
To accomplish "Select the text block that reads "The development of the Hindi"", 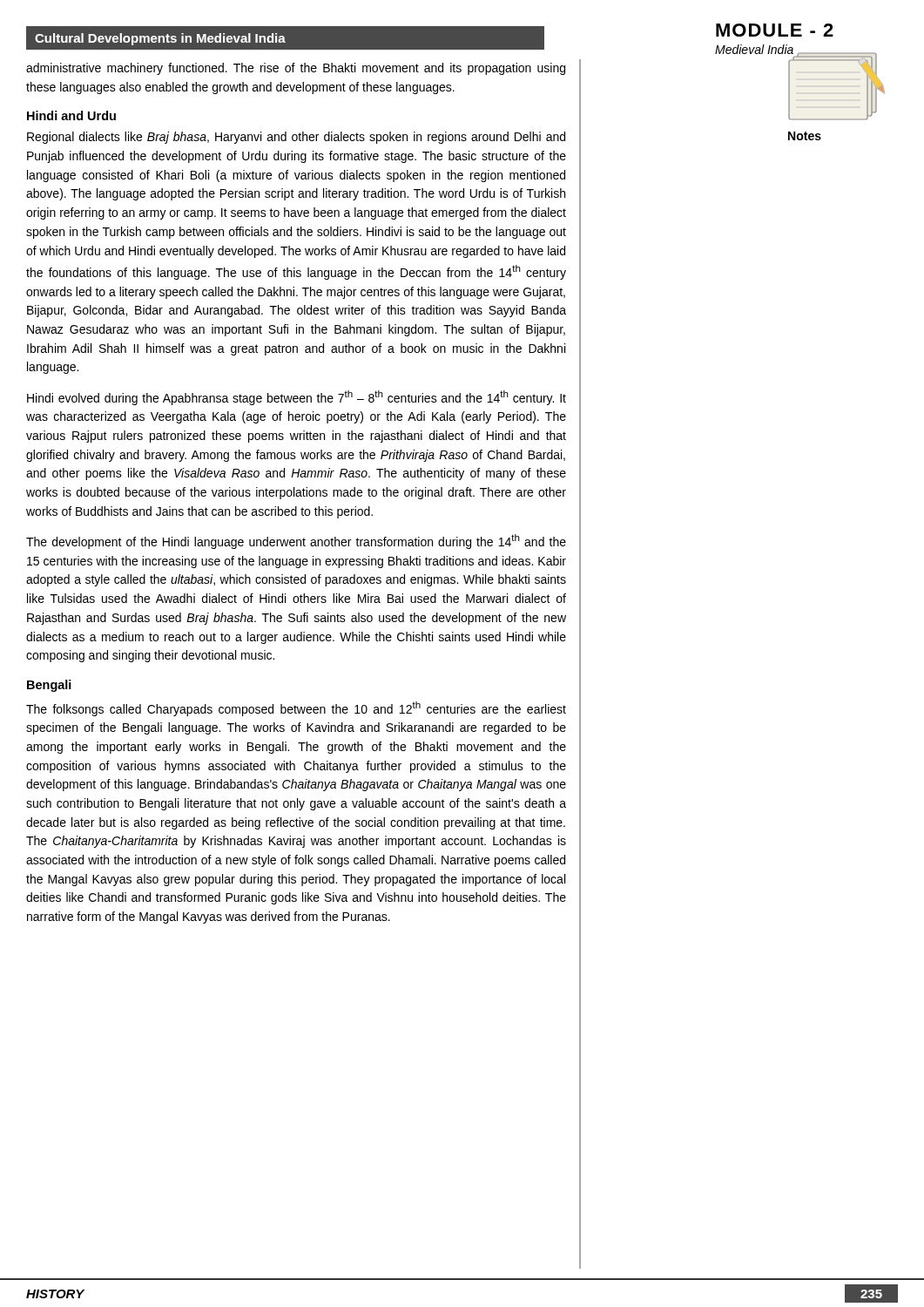I will (296, 597).
